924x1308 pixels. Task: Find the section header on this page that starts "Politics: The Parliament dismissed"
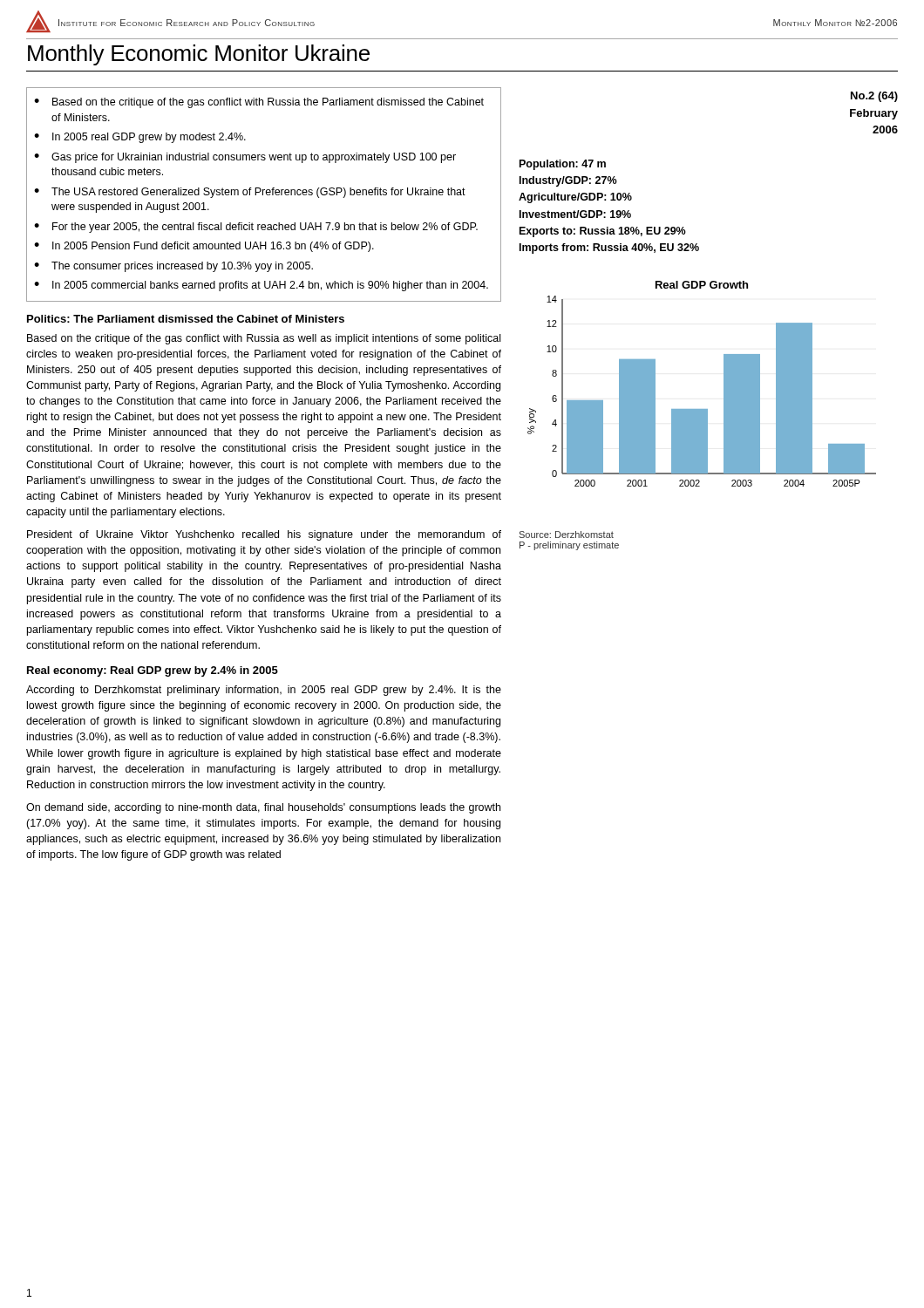(x=185, y=318)
